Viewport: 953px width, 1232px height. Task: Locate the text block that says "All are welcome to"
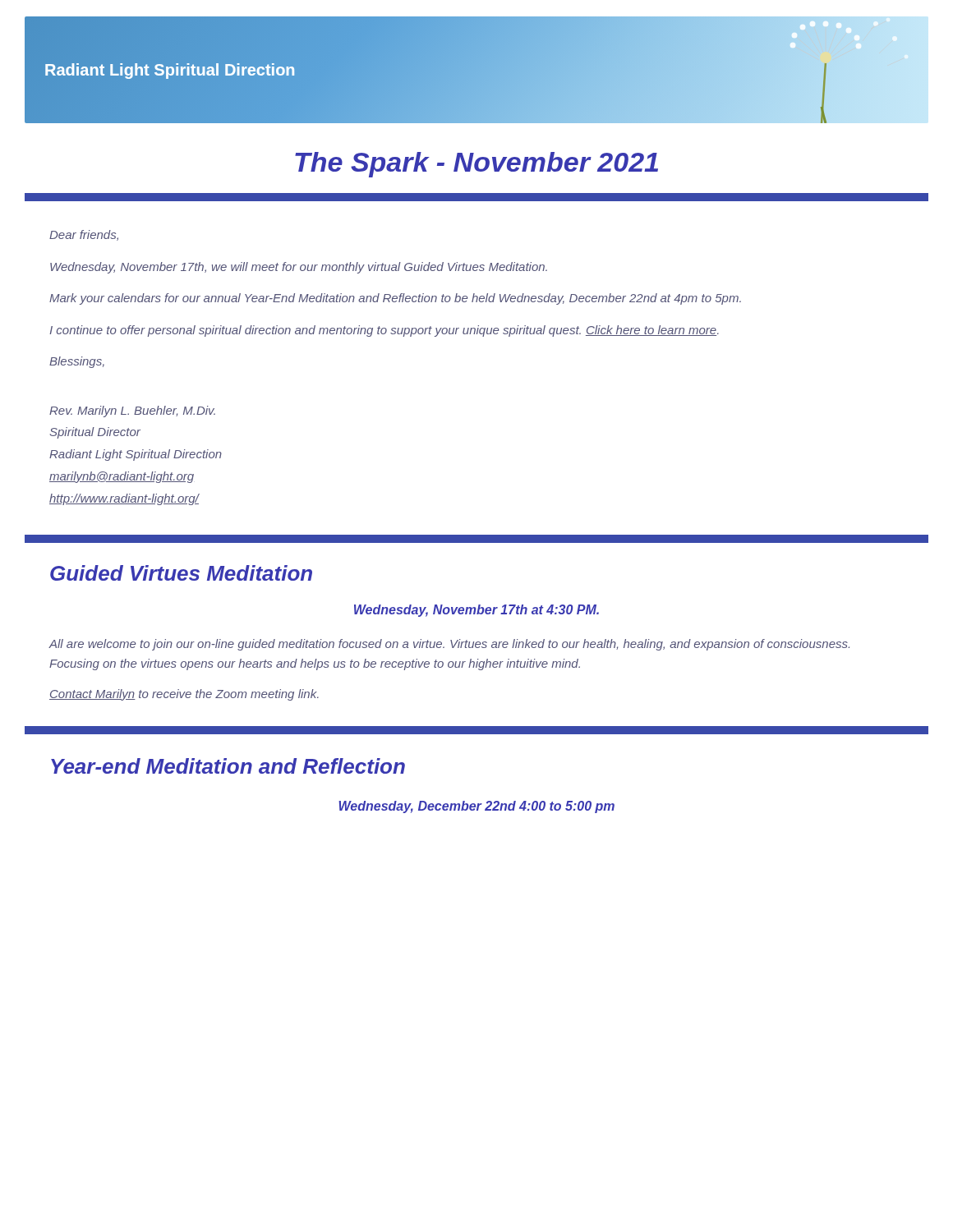click(x=476, y=653)
